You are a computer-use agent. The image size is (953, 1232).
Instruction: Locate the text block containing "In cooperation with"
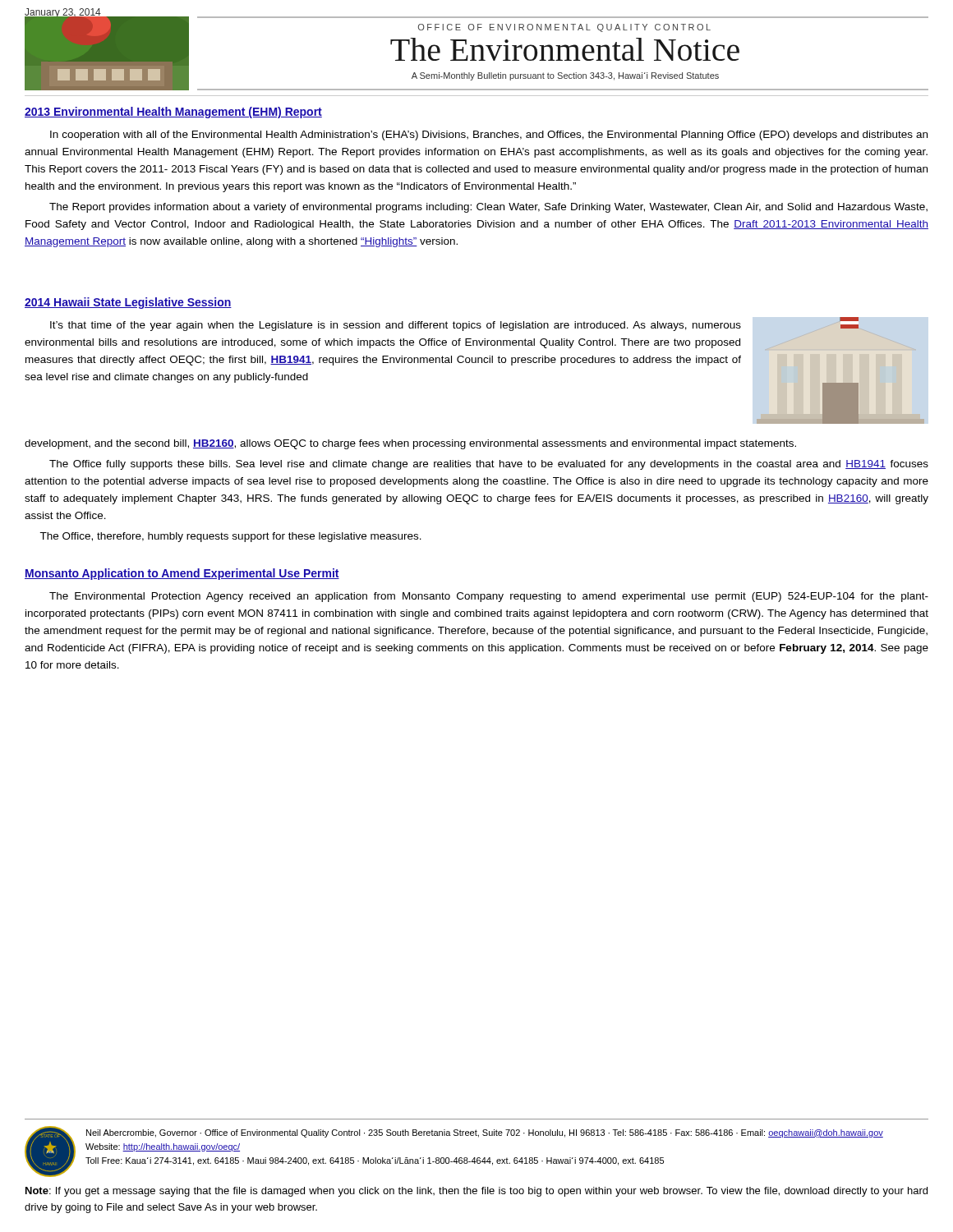pyautogui.click(x=476, y=188)
